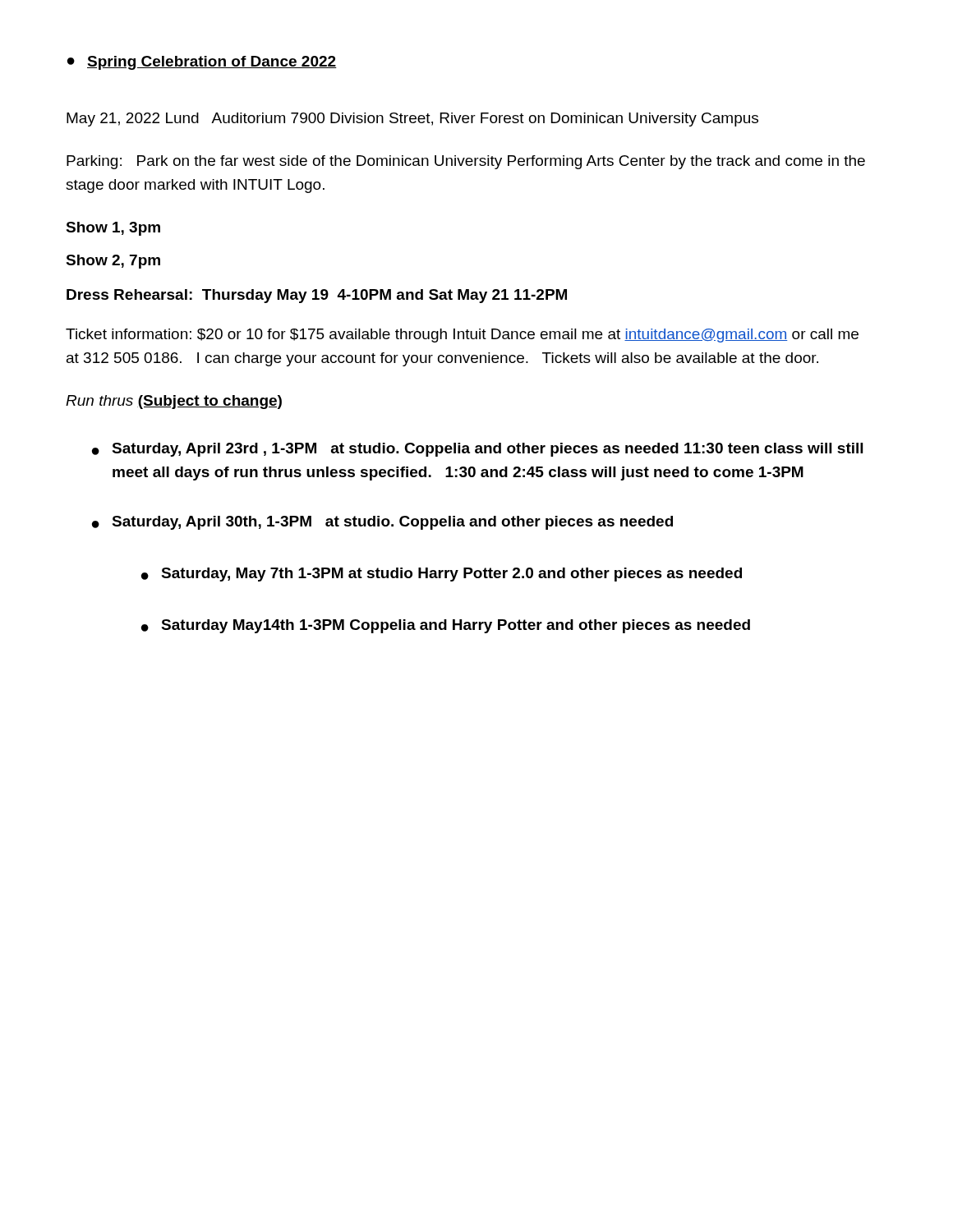Point to the text starting "● Saturday, April 23rd , 1-3PM at studio."
The width and height of the screenshot is (953, 1232).
click(x=481, y=460)
